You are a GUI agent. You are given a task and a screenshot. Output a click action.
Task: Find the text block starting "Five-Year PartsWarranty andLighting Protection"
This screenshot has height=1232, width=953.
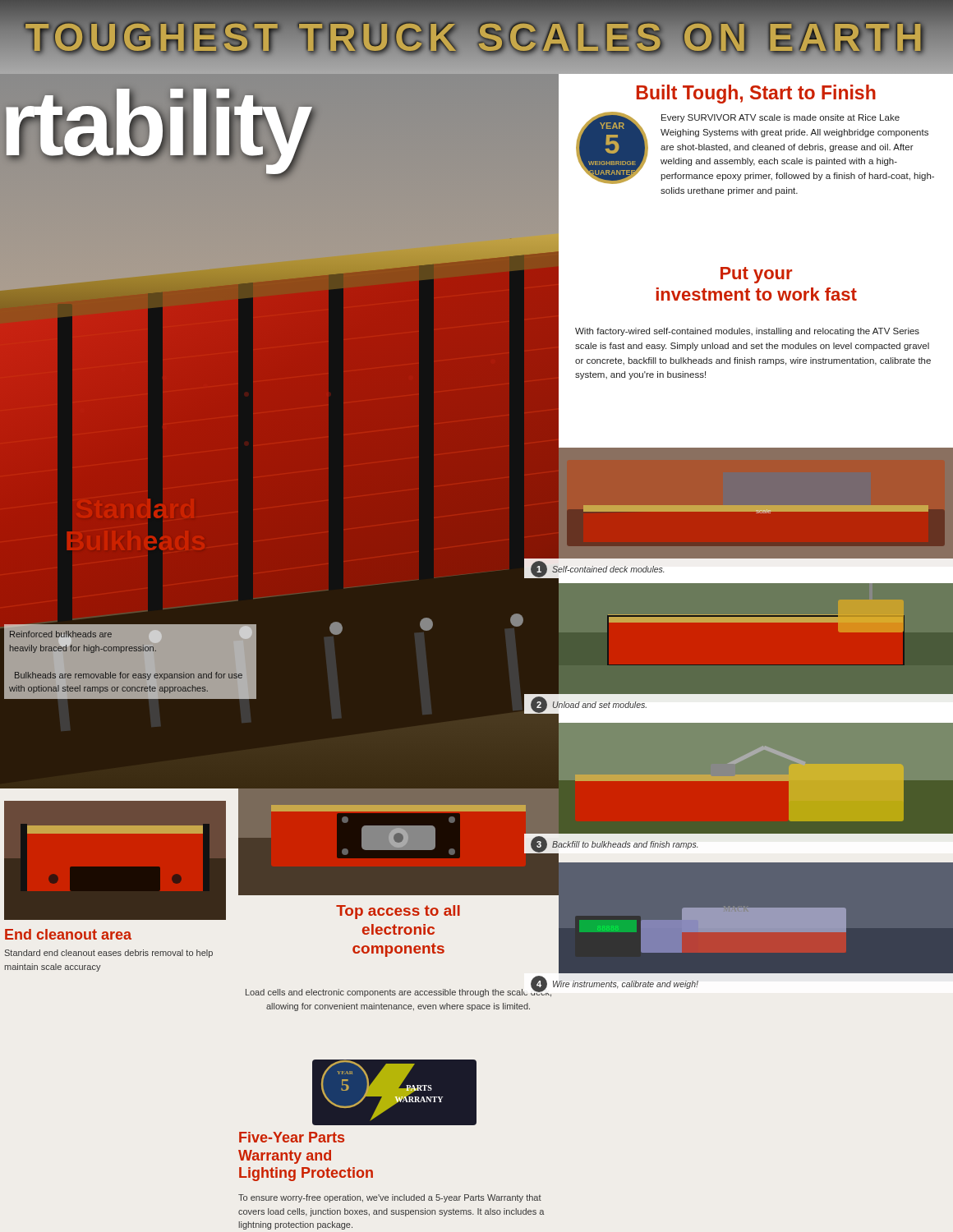306,1155
